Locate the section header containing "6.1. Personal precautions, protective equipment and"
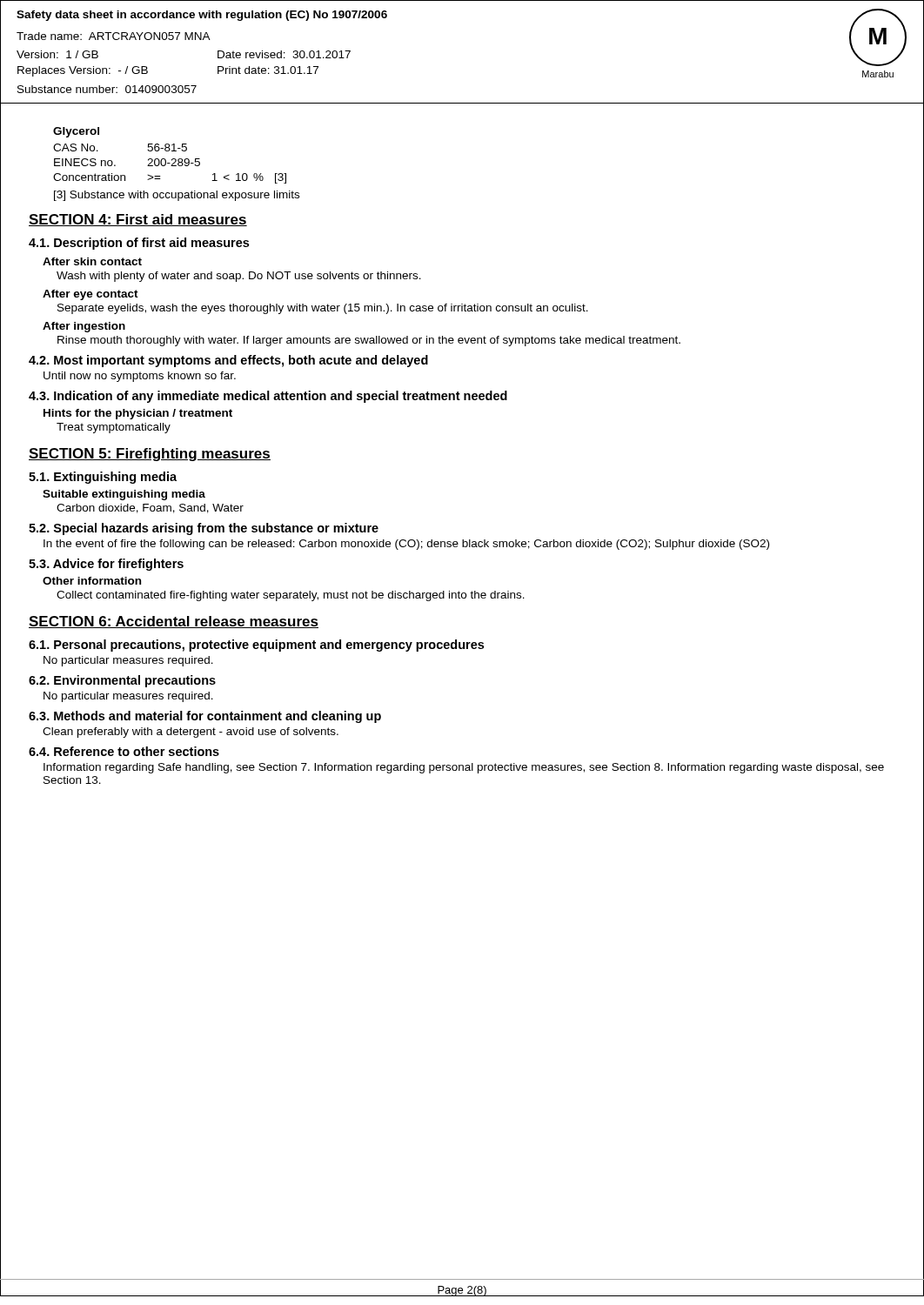 pos(257,645)
